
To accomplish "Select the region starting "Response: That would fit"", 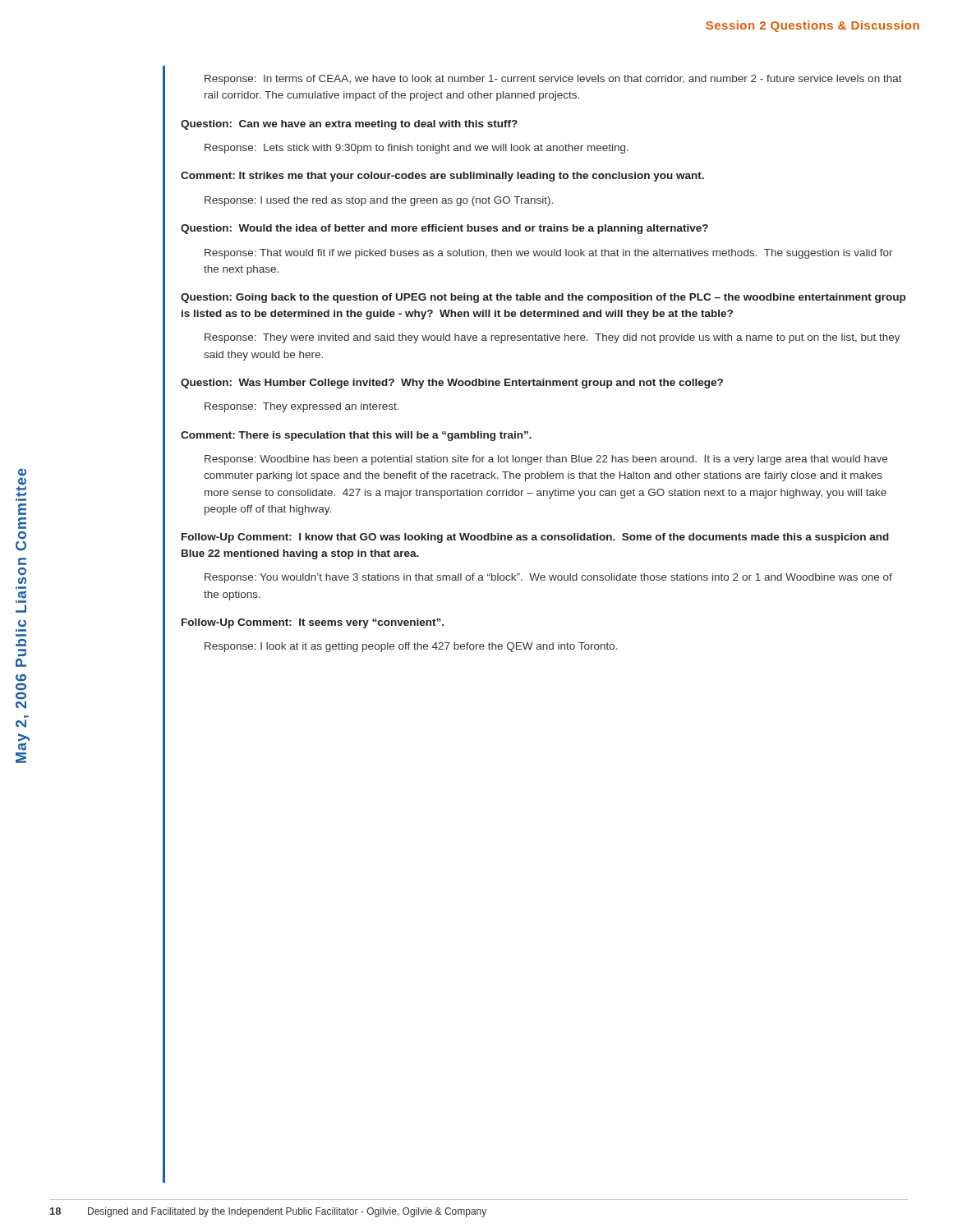I will (x=548, y=261).
